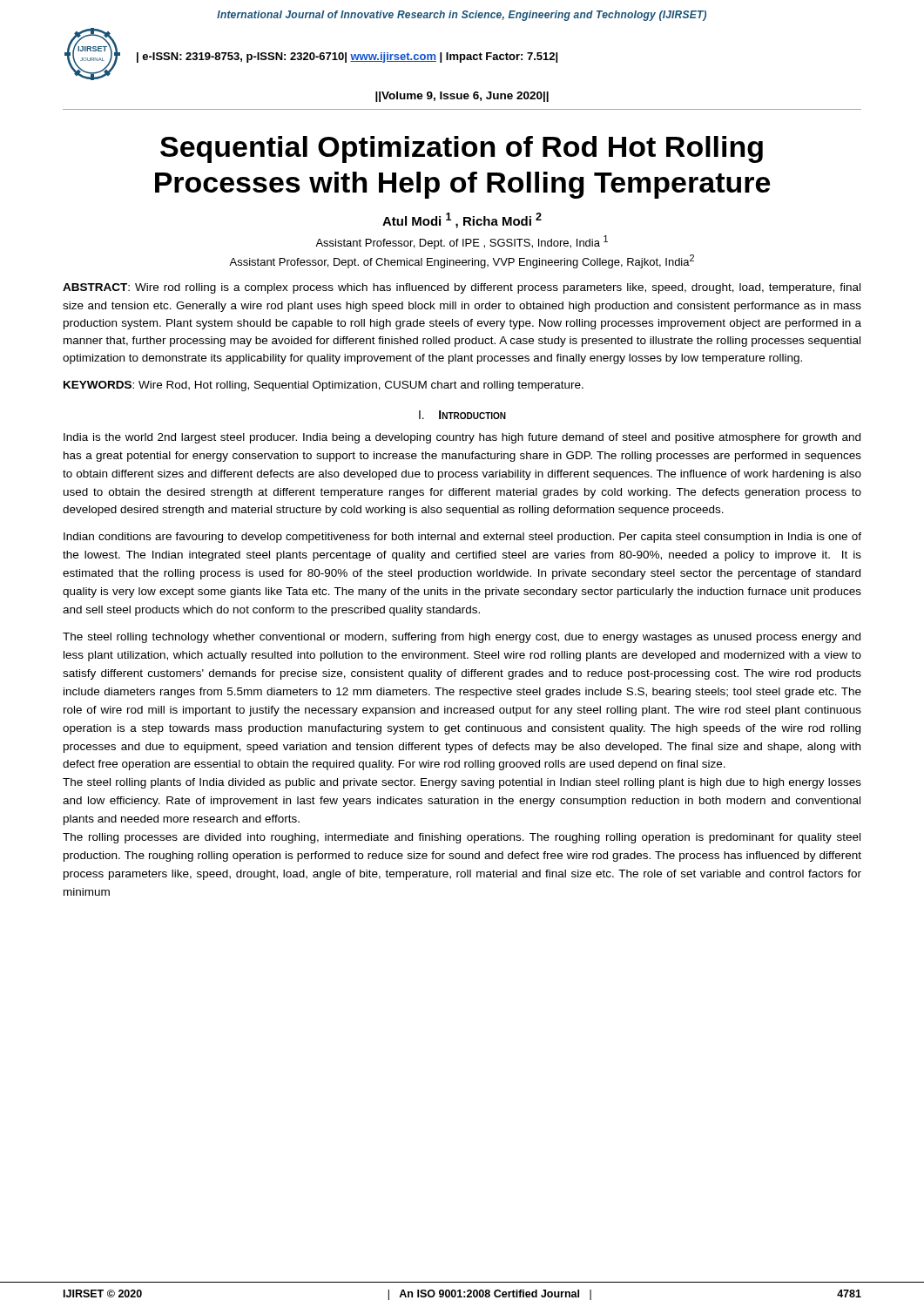
Task: Click the section header
Action: click(462, 415)
